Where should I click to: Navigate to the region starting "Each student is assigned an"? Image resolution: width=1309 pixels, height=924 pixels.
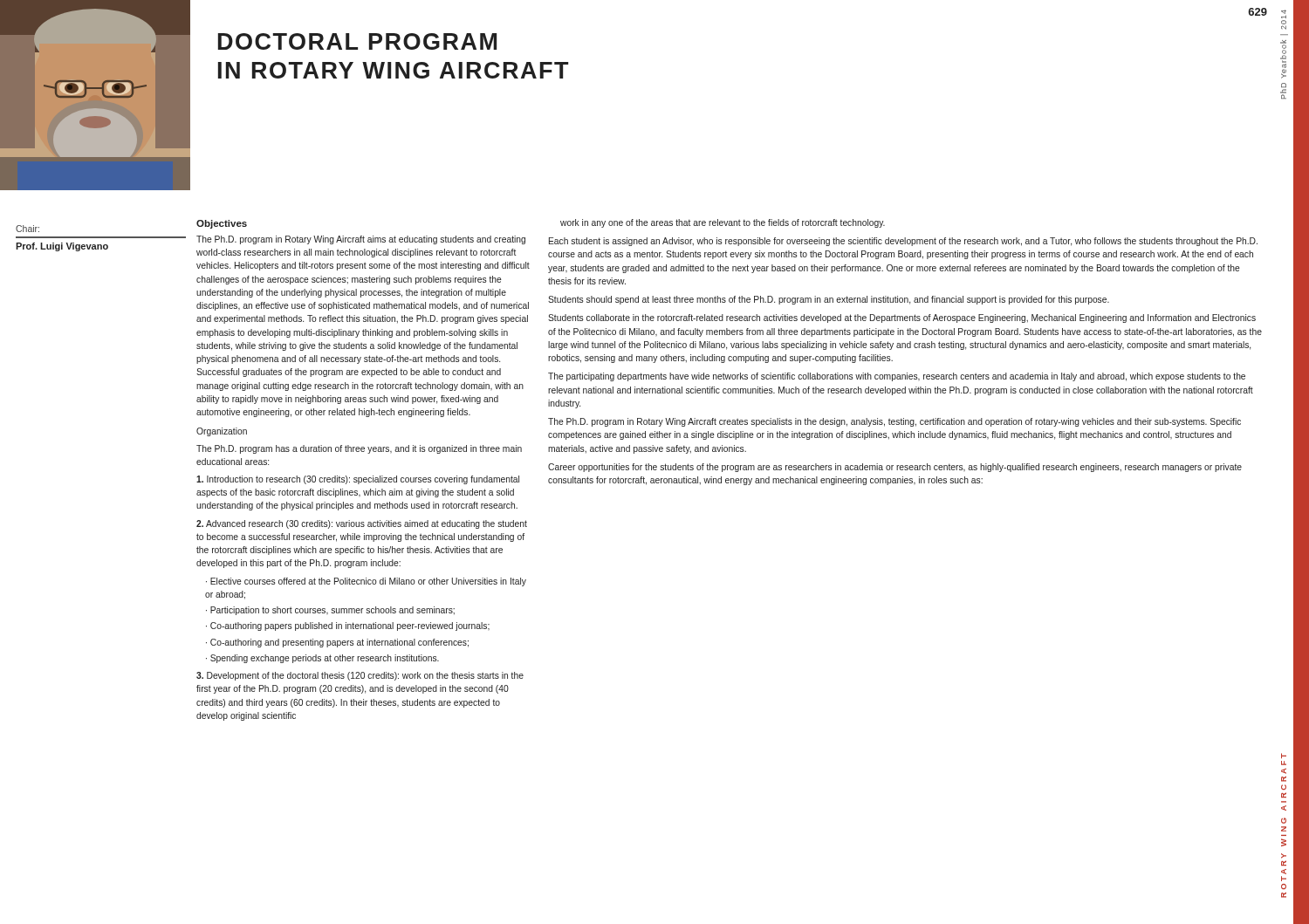903,261
